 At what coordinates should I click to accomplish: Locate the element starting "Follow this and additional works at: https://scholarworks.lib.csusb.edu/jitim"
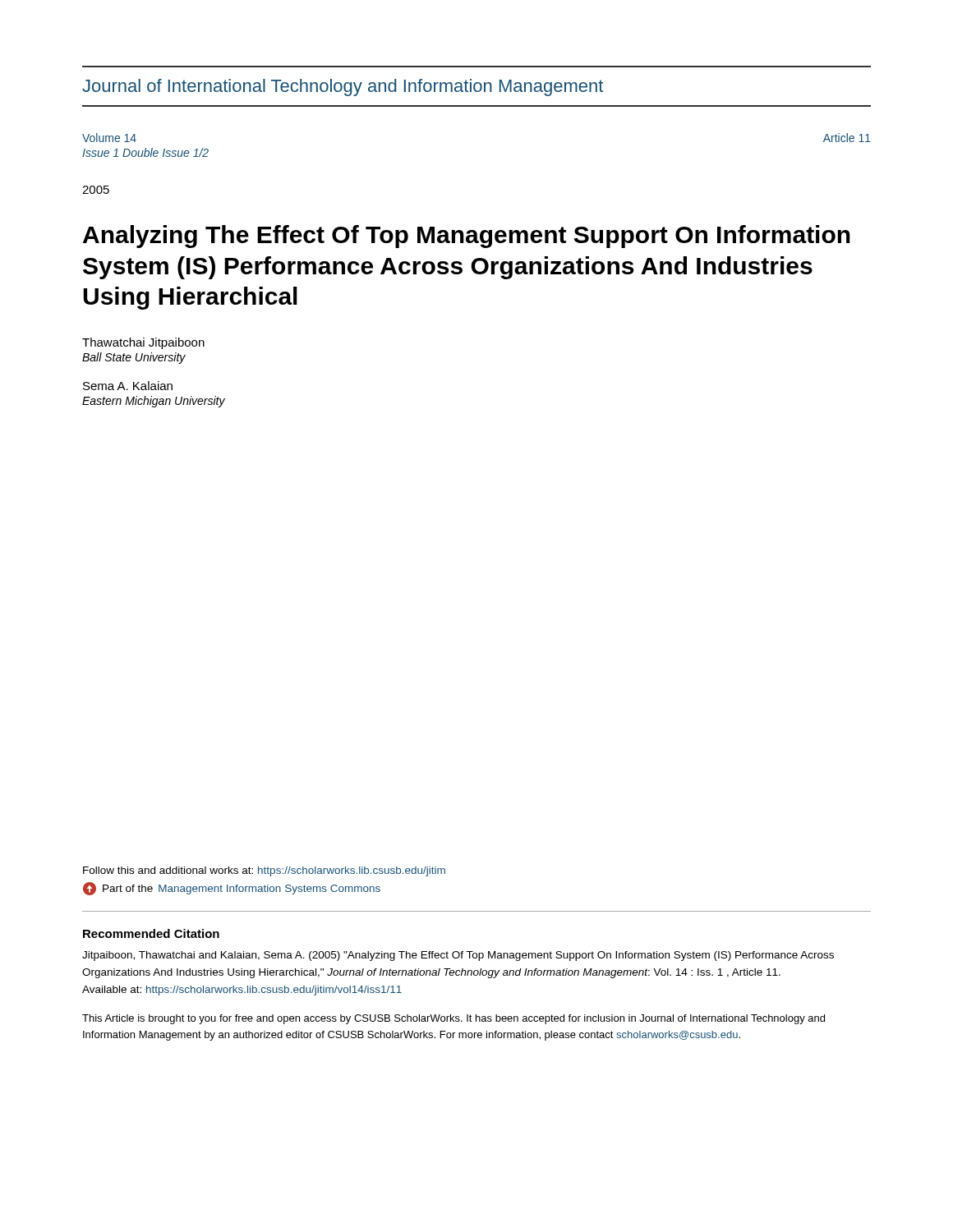point(264,870)
